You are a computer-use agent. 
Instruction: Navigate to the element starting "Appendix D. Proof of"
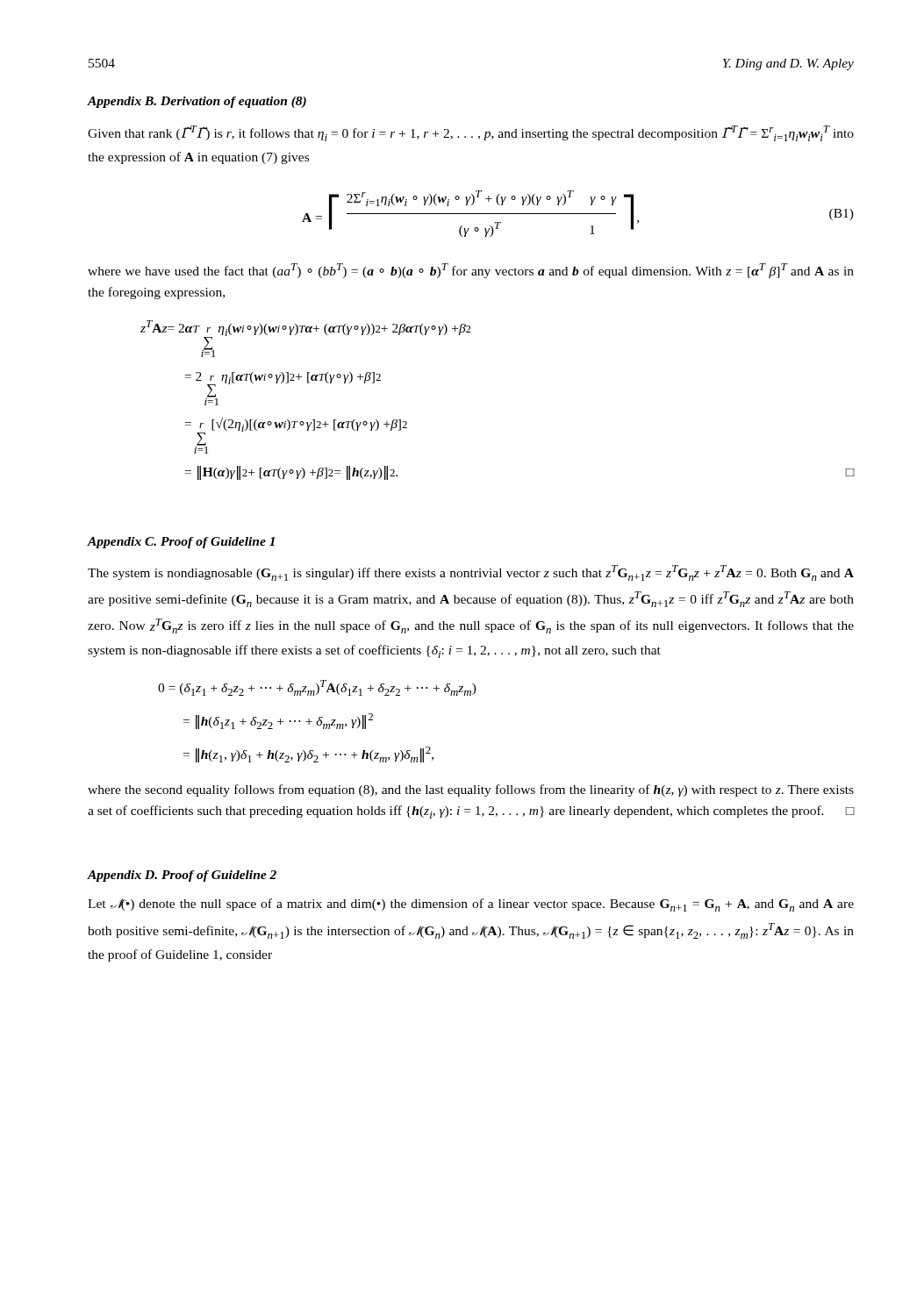pyautogui.click(x=182, y=874)
